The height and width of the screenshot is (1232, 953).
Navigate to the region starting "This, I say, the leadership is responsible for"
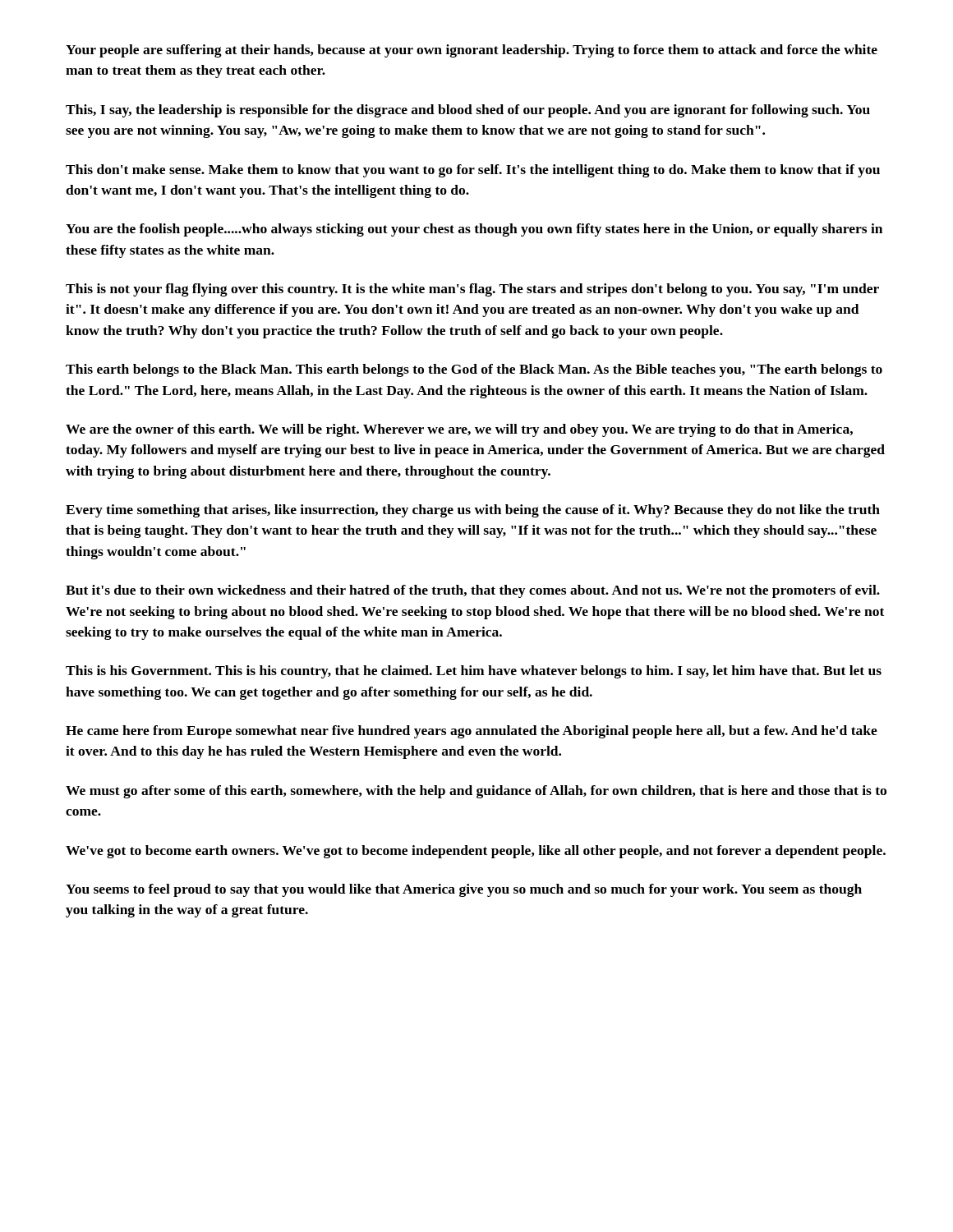(x=468, y=119)
